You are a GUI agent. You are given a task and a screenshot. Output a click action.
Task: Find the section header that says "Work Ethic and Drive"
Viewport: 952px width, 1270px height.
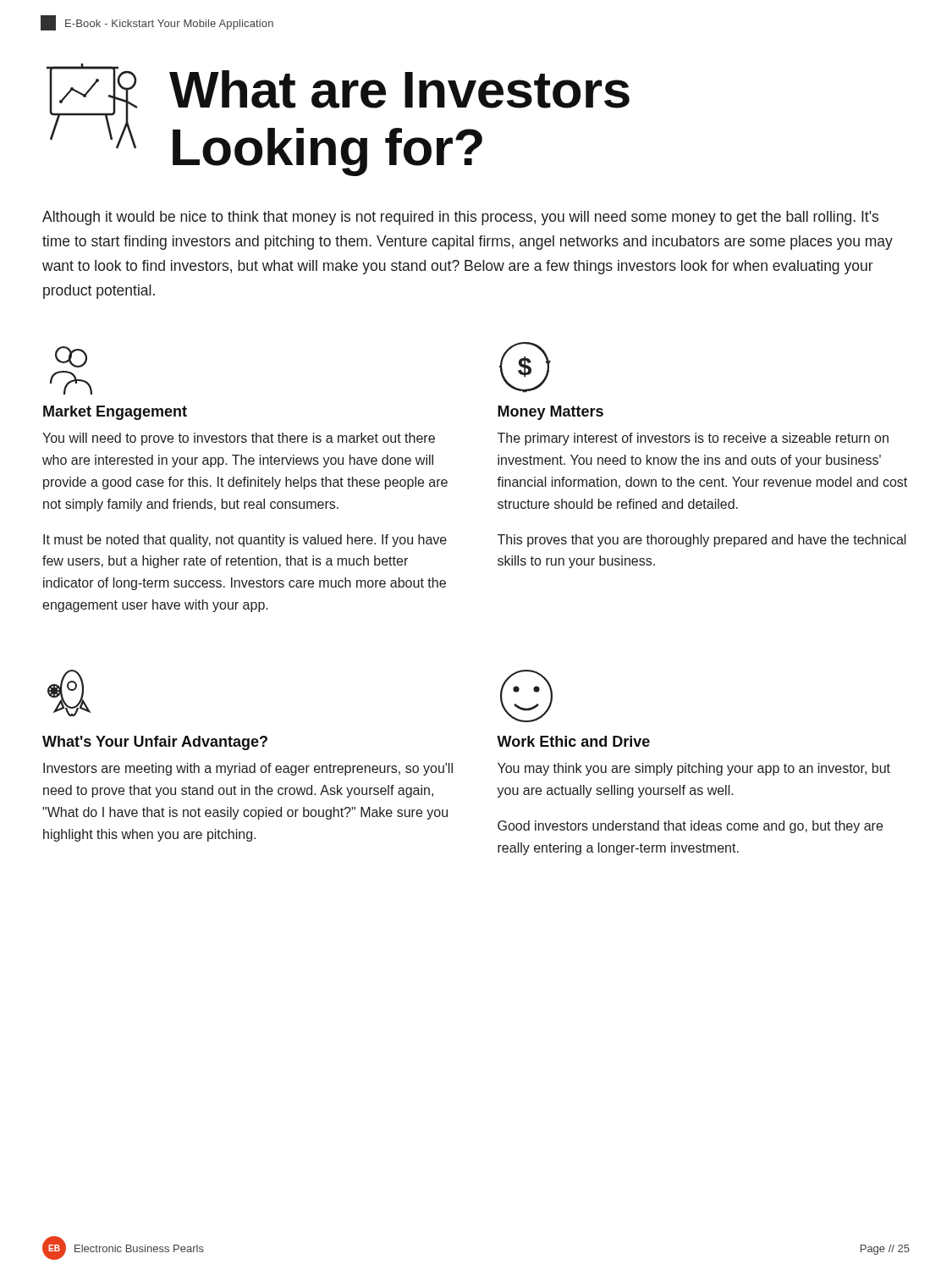point(574,742)
